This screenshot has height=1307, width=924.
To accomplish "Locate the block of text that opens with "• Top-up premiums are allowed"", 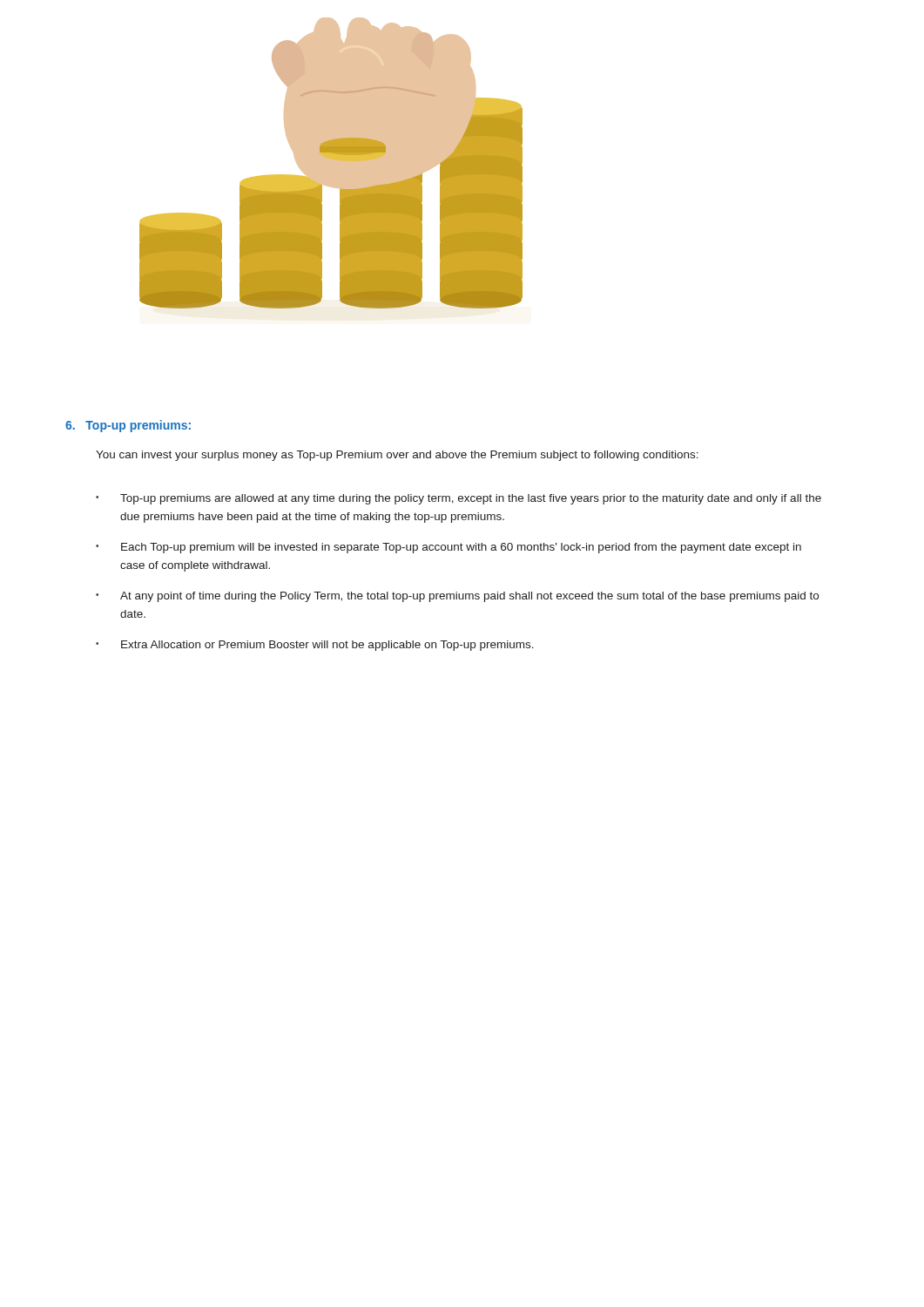I will pyautogui.click(x=462, y=508).
